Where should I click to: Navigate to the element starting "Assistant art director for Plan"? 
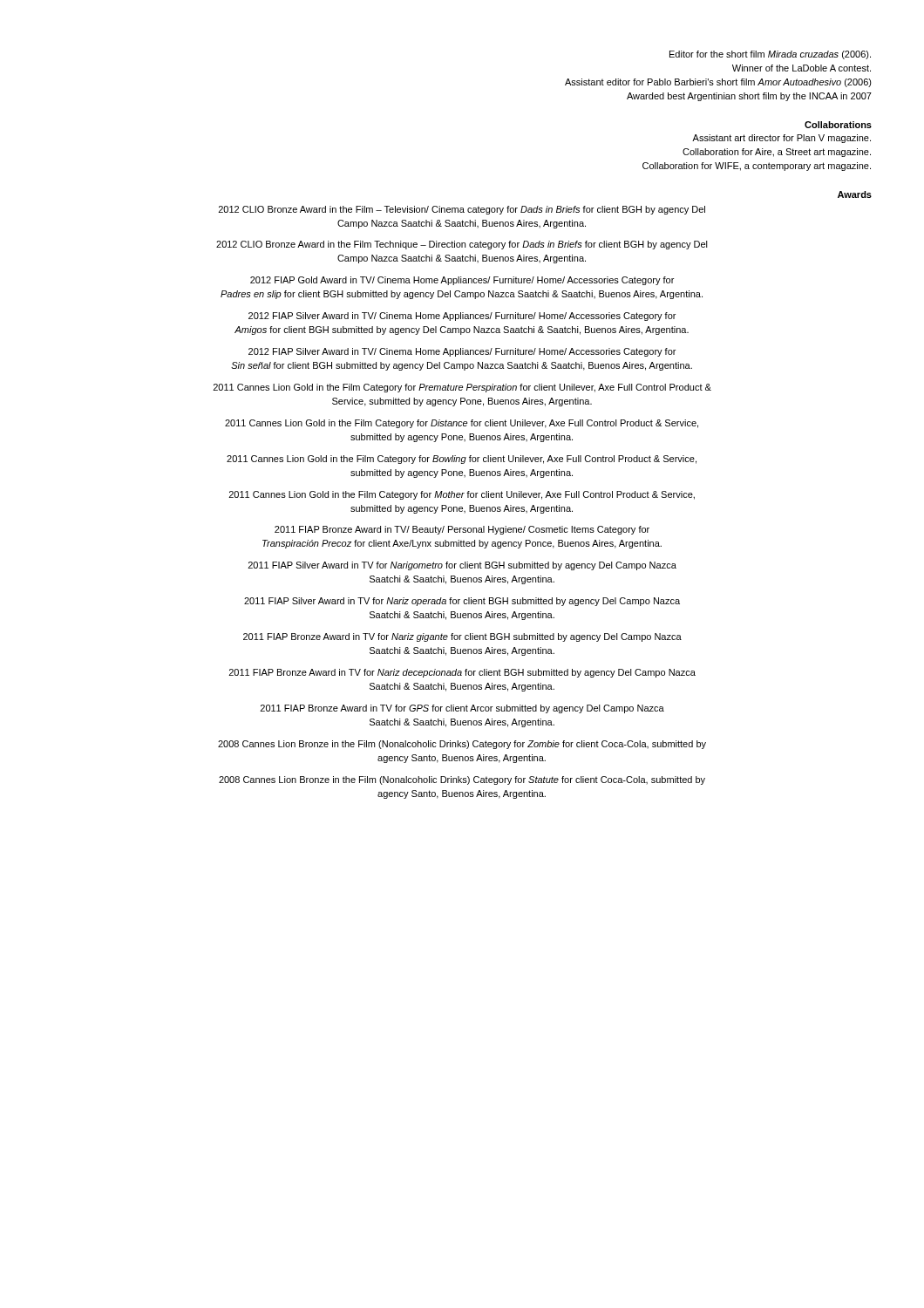757,151
